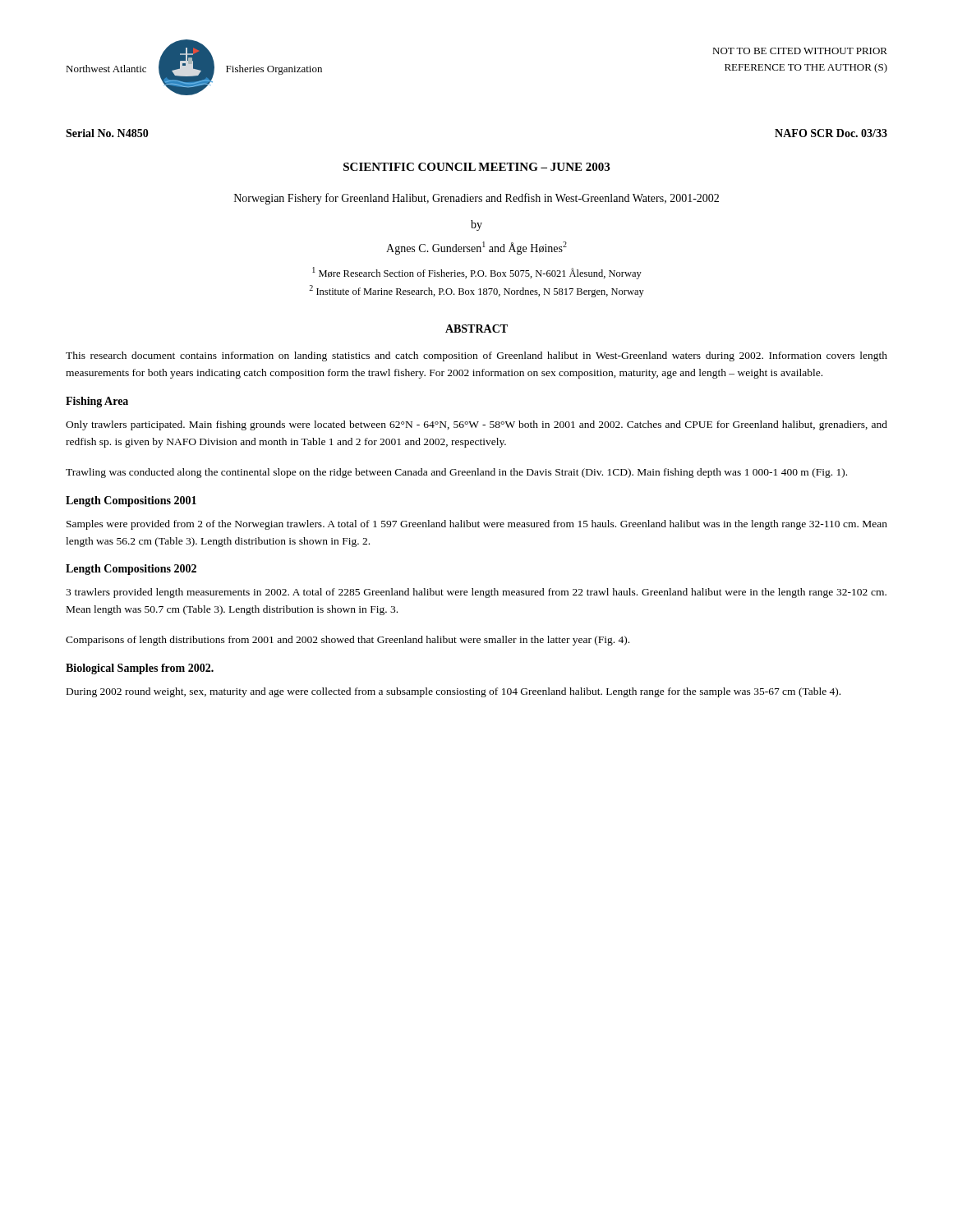The image size is (953, 1232).
Task: Find the text that reads "Fisheries Organization"
Action: (274, 69)
